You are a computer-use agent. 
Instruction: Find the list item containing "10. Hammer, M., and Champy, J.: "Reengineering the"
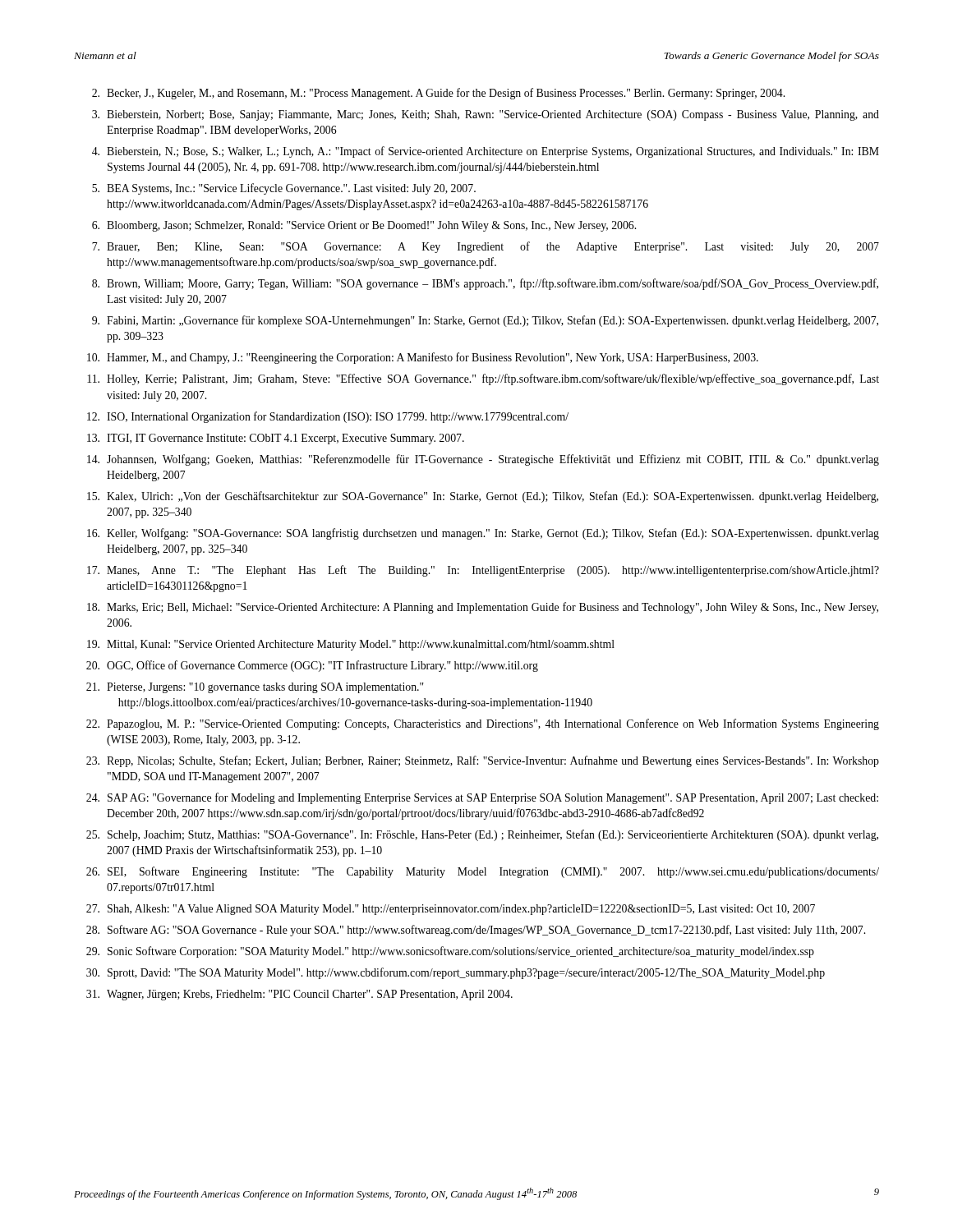point(476,358)
